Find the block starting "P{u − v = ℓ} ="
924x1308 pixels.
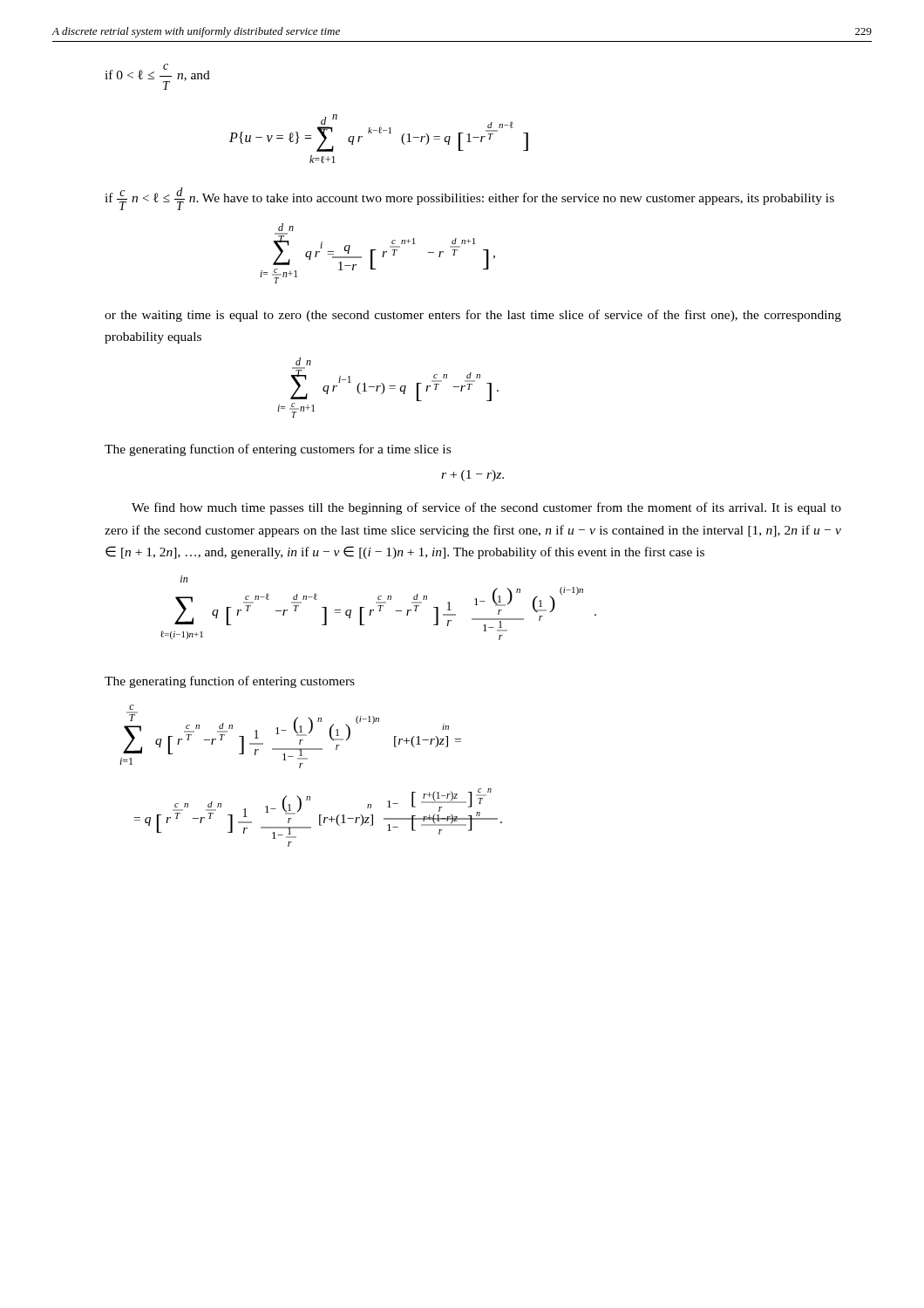pyautogui.click(x=473, y=139)
